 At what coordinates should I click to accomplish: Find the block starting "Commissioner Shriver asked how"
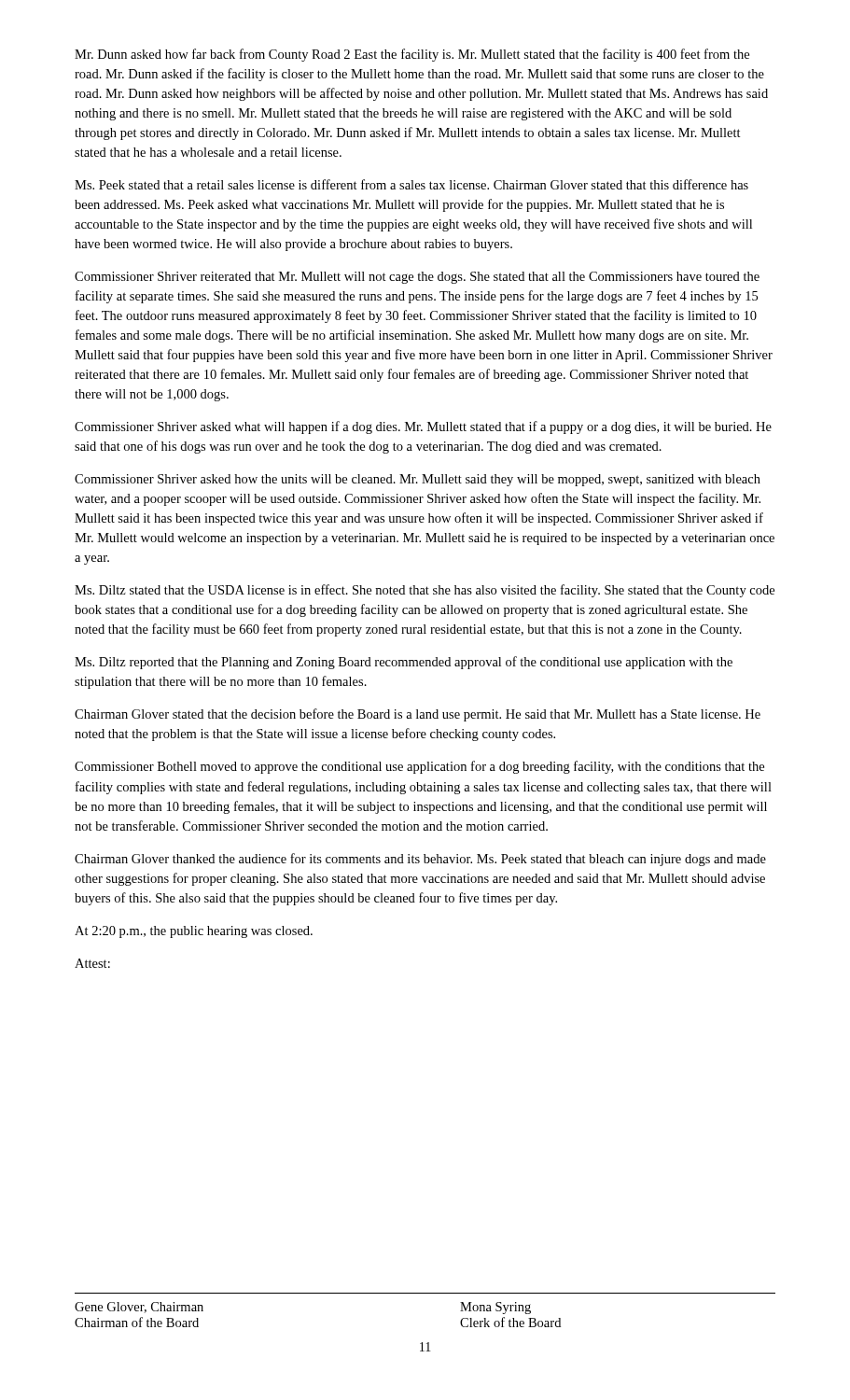(425, 518)
